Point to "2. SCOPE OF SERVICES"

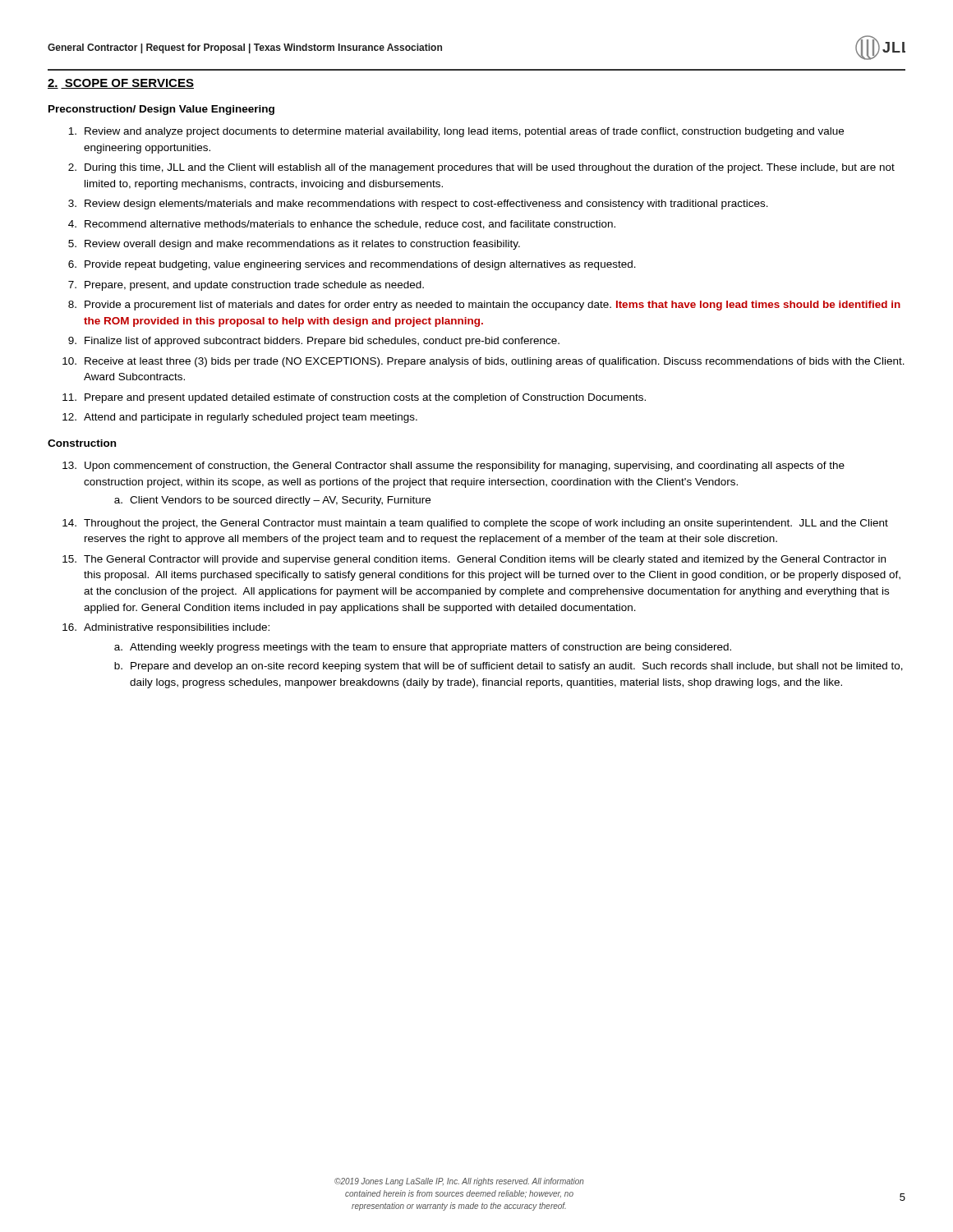point(121,83)
